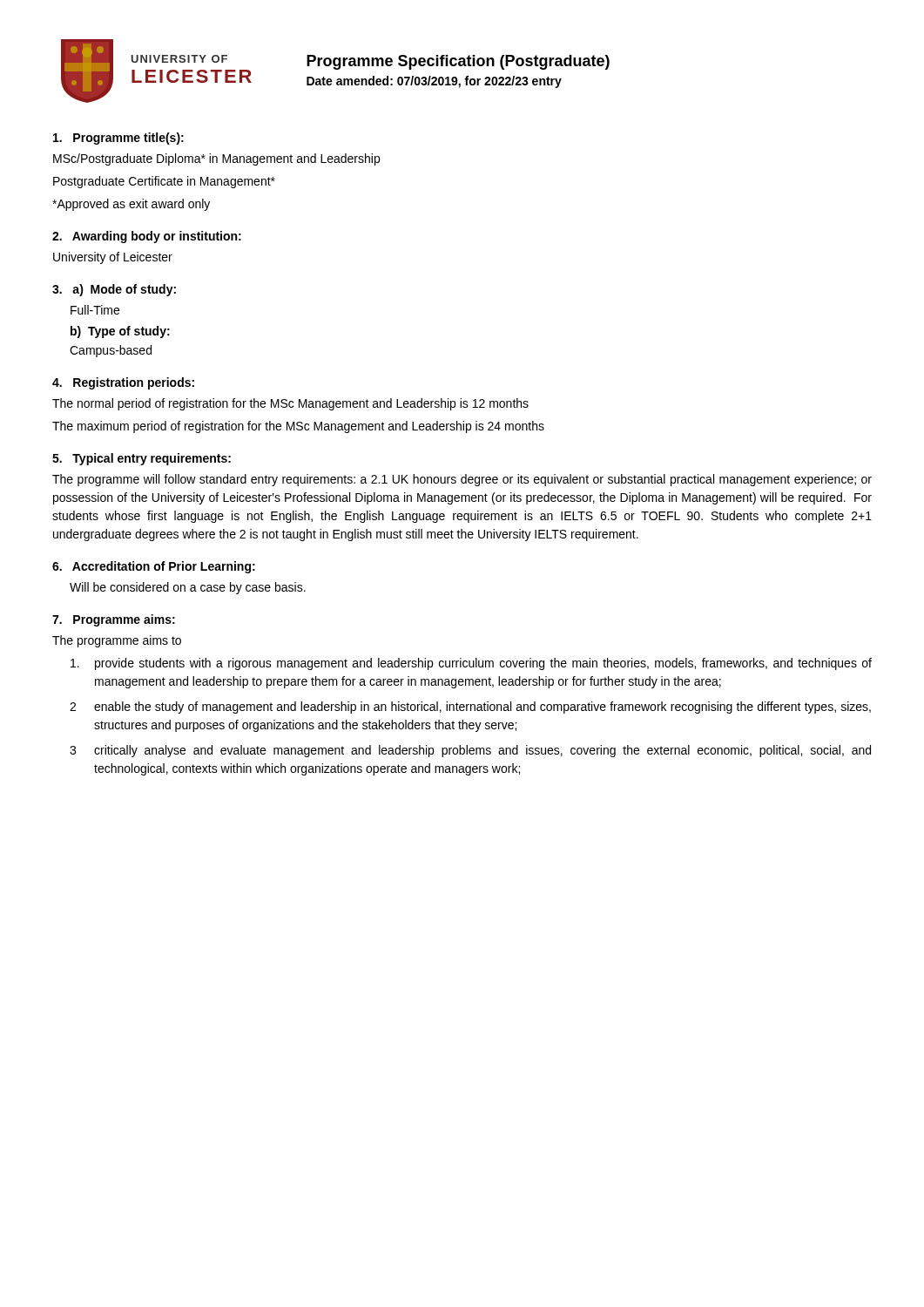The image size is (924, 1307).
Task: Point to "Approved as exit award only"
Action: pyautogui.click(x=131, y=204)
